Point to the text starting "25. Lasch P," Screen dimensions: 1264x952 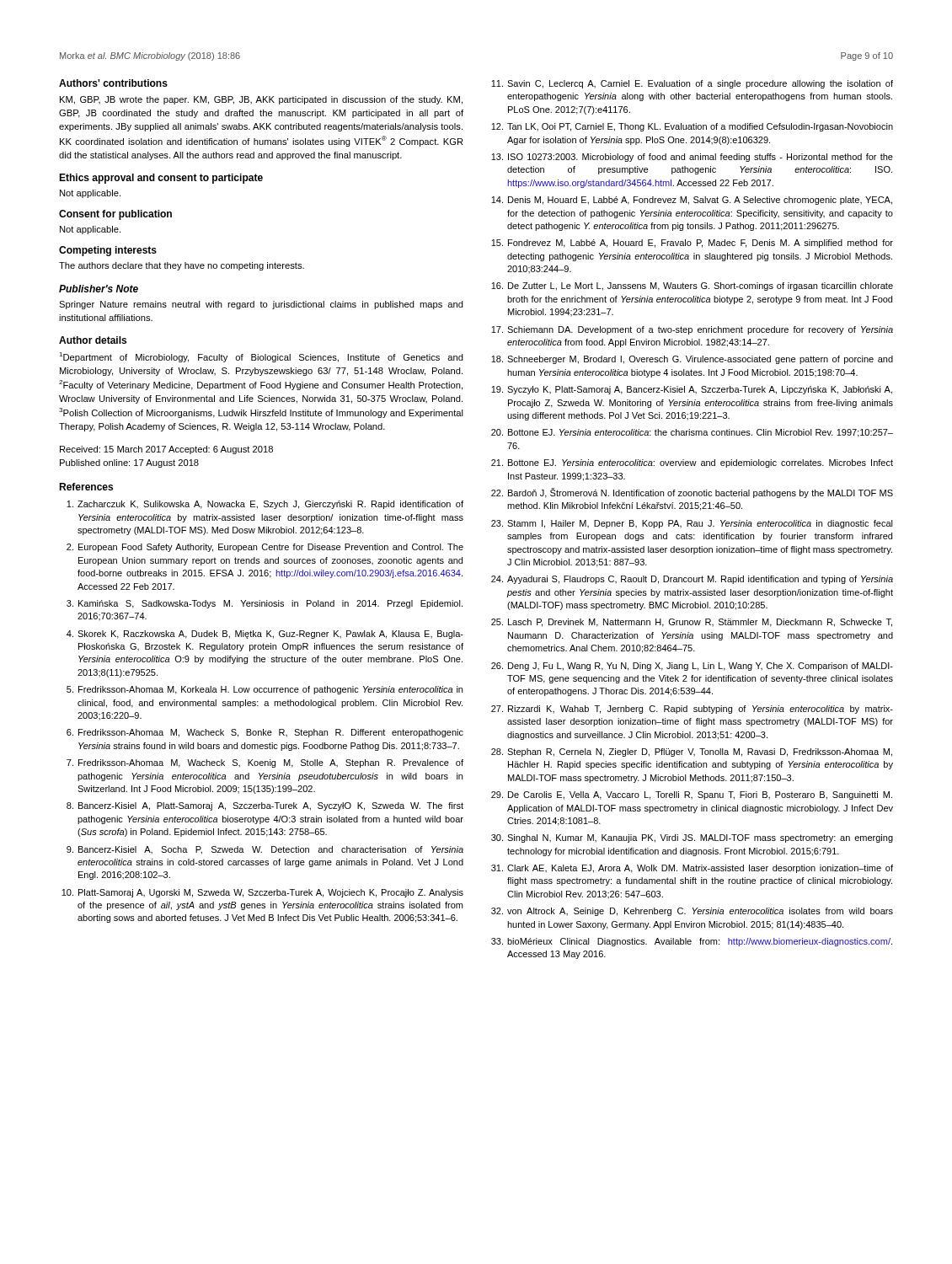tap(691, 636)
